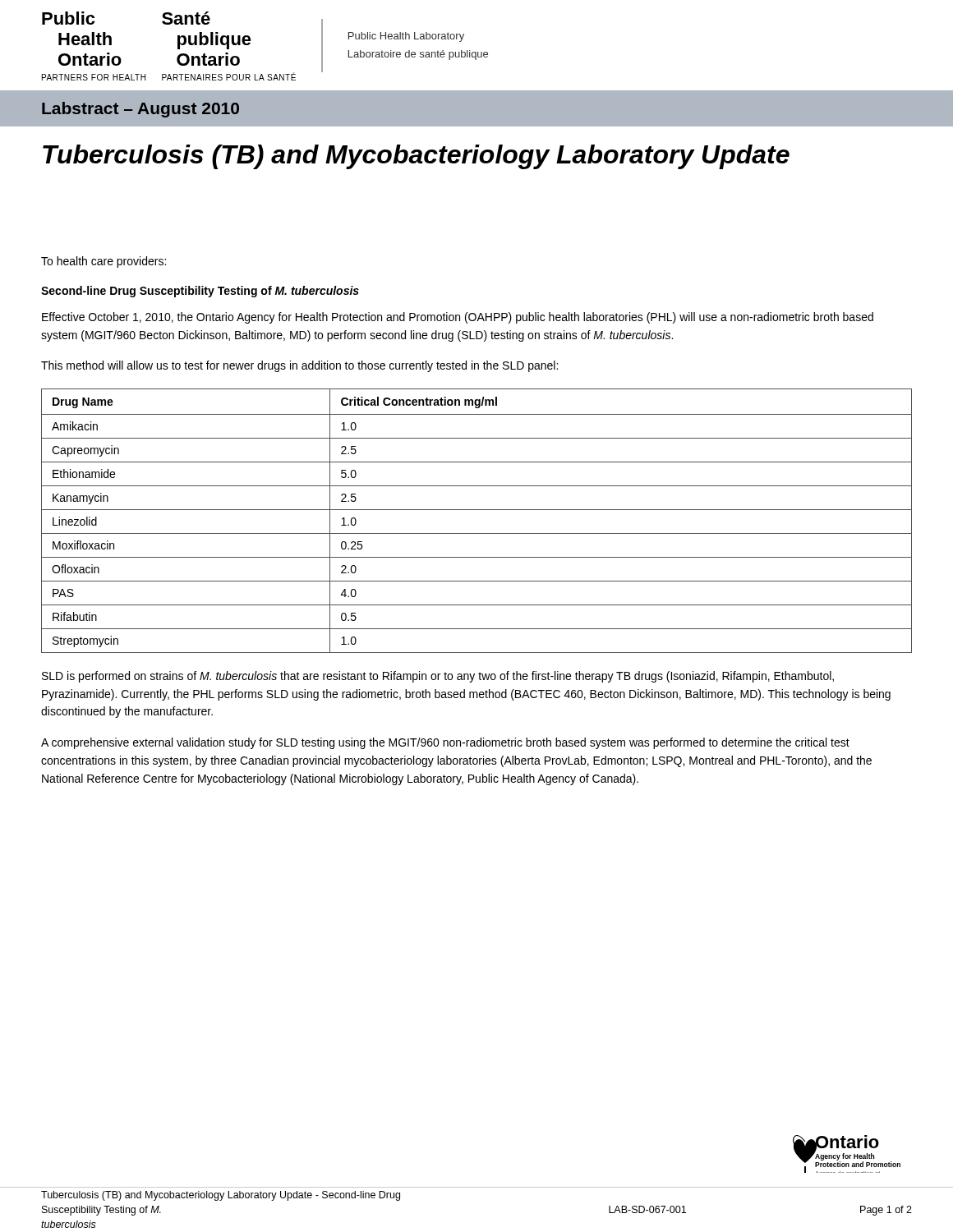Point to the block beginning "SLD is performed on strains of"
The image size is (953, 1232).
[466, 694]
